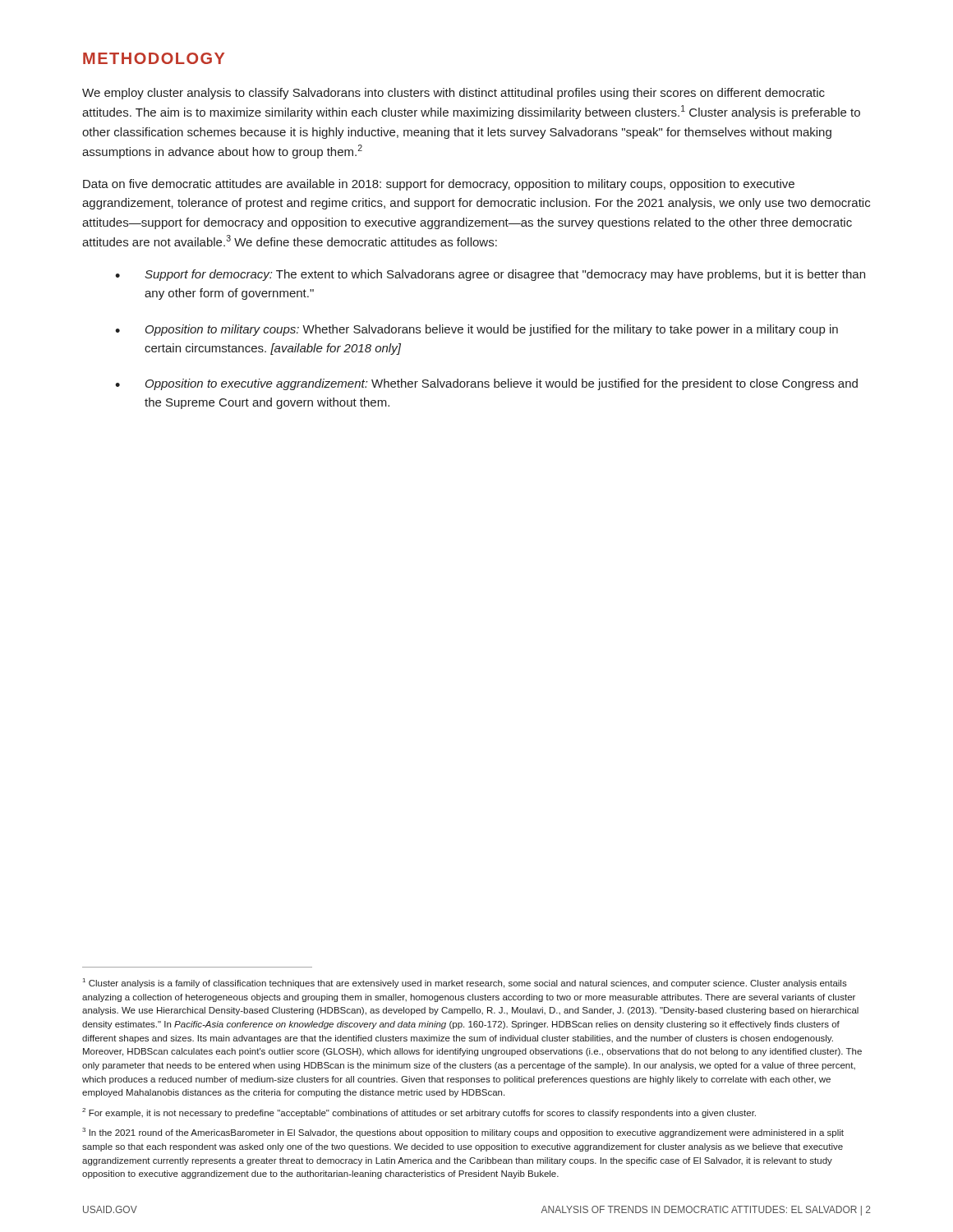Click on the text block with the text "Data on five democratic attitudes are"

tap(476, 213)
